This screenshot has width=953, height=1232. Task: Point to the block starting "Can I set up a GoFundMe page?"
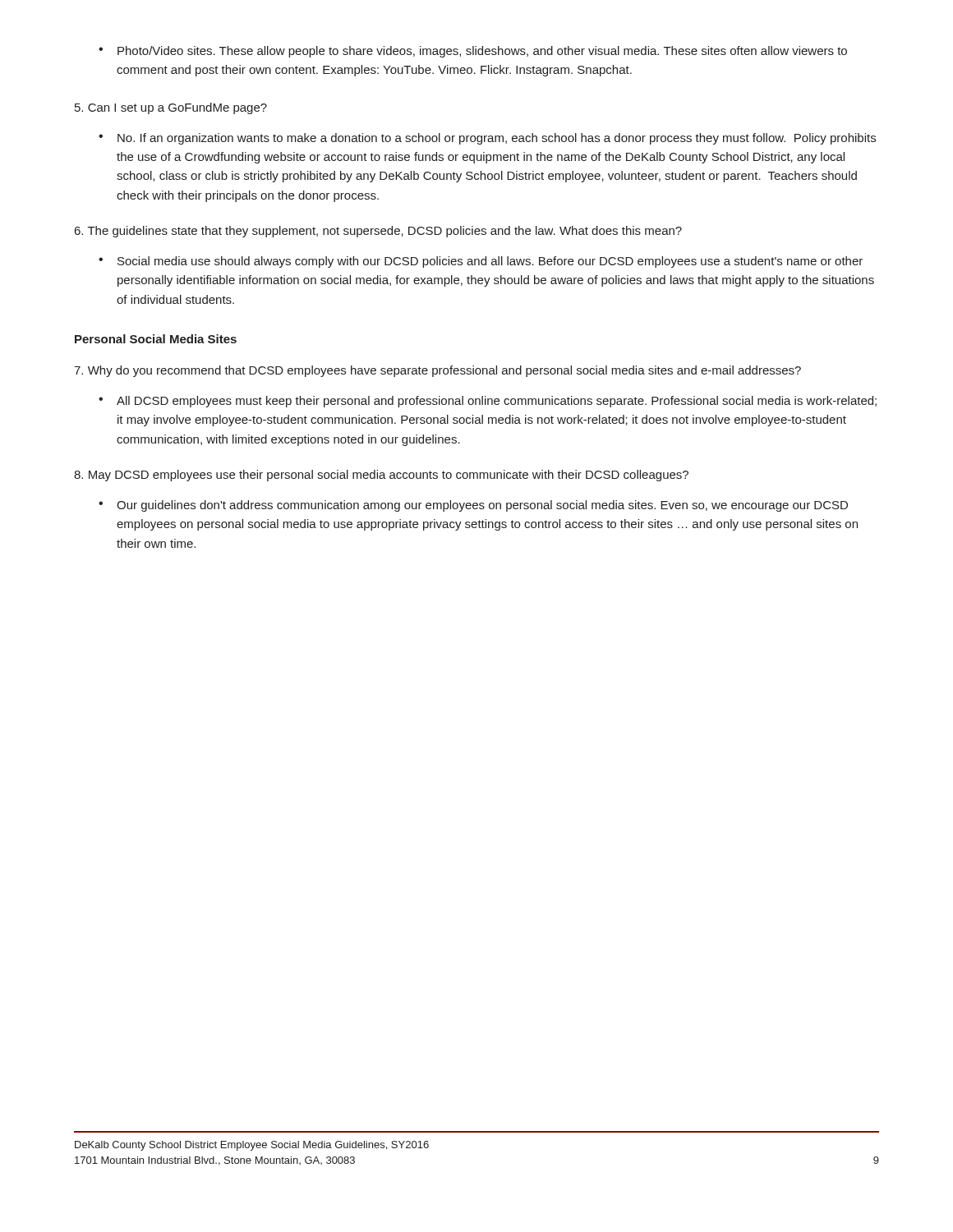[171, 107]
